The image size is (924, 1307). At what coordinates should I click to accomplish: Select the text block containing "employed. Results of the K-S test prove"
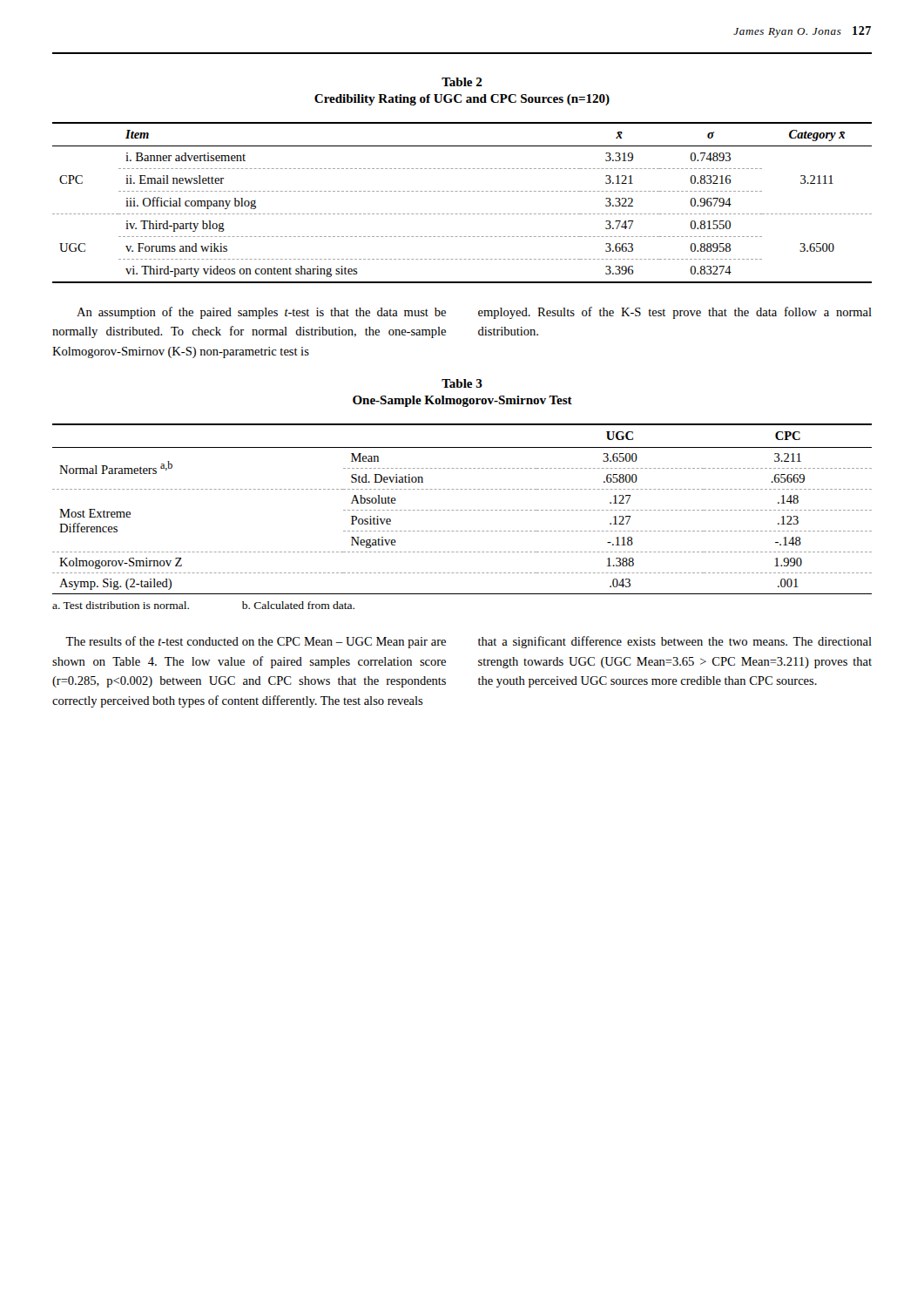tap(675, 322)
